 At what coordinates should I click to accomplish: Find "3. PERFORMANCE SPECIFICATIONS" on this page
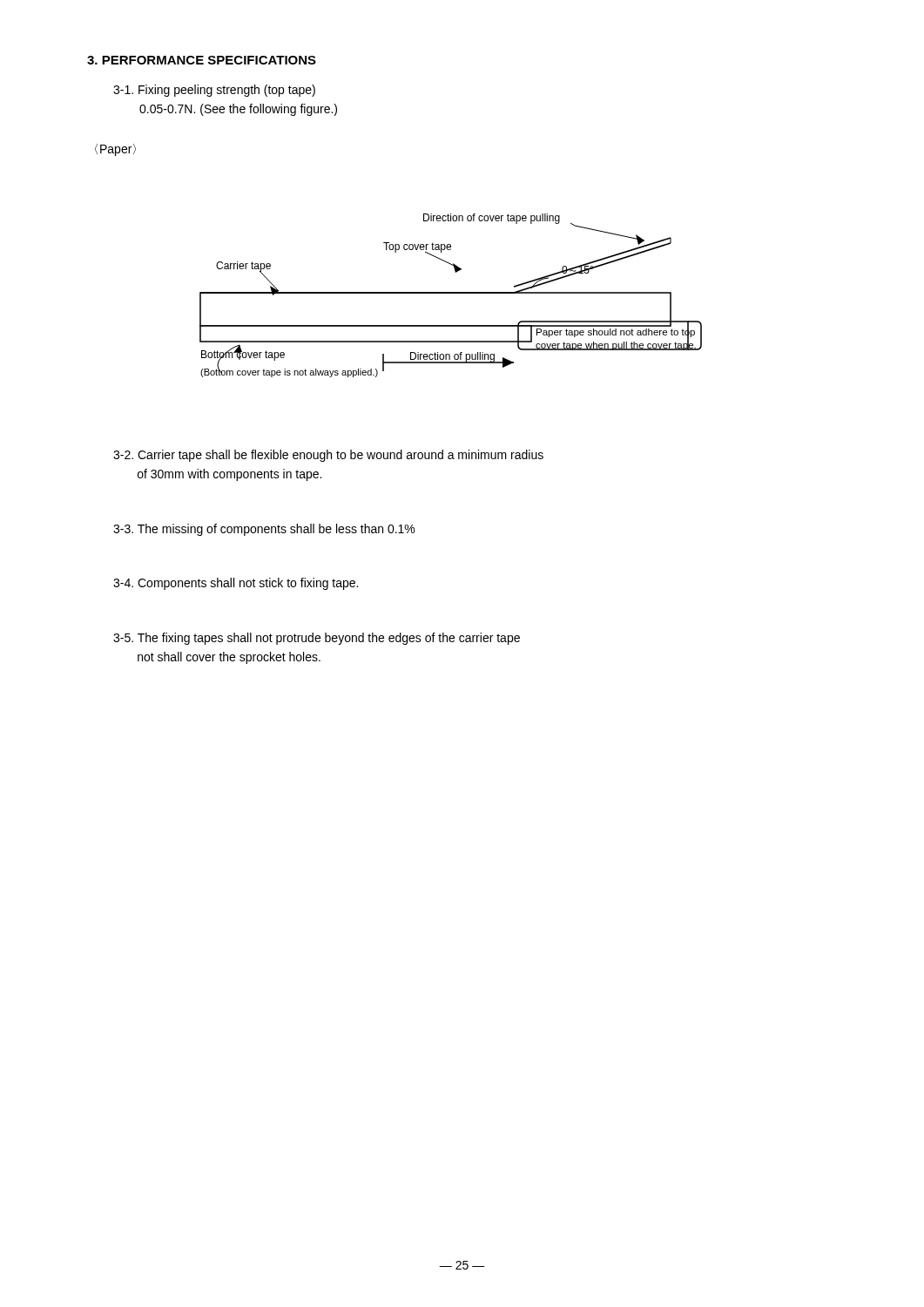tap(202, 60)
